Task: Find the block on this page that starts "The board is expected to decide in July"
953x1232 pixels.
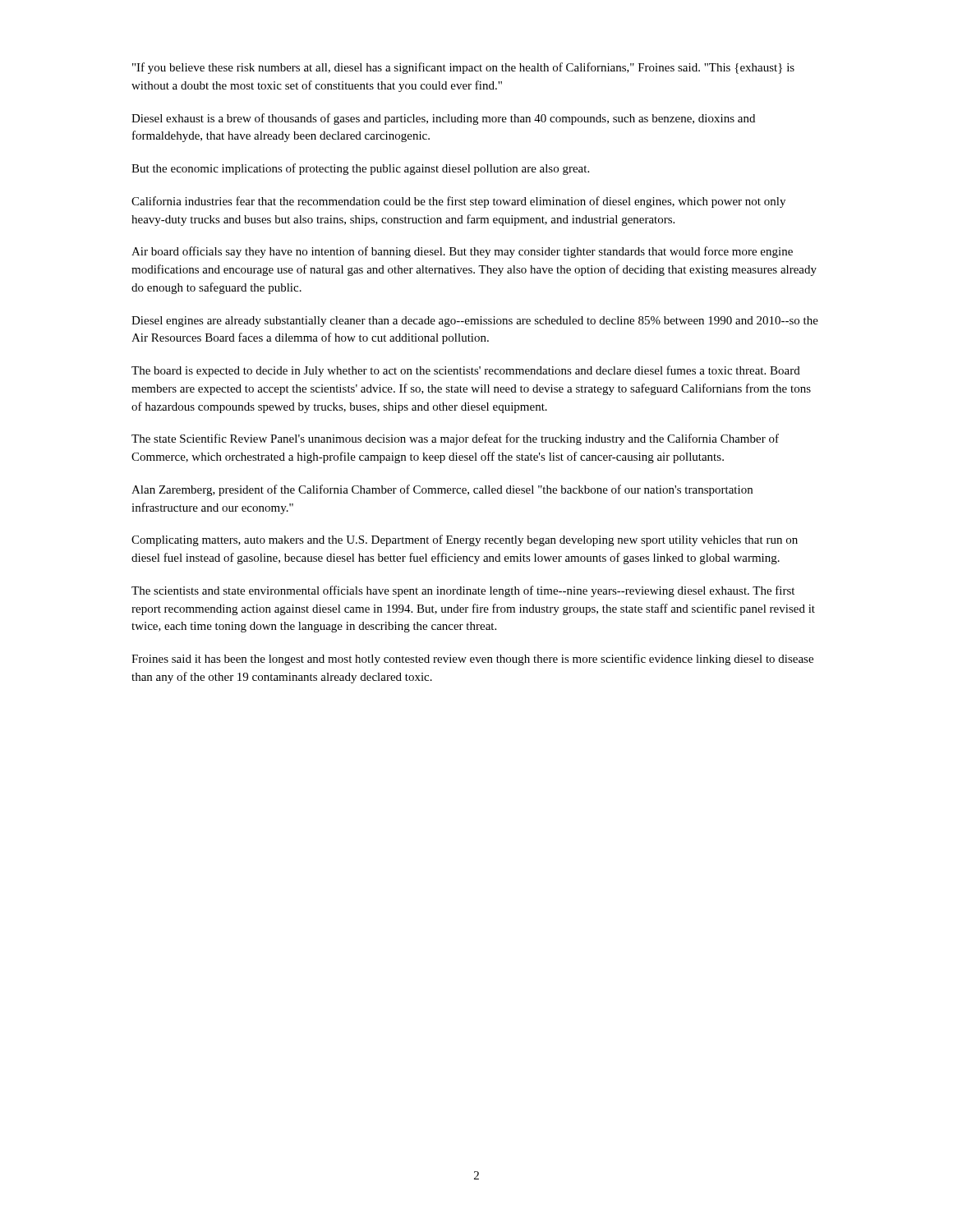Action: [471, 388]
